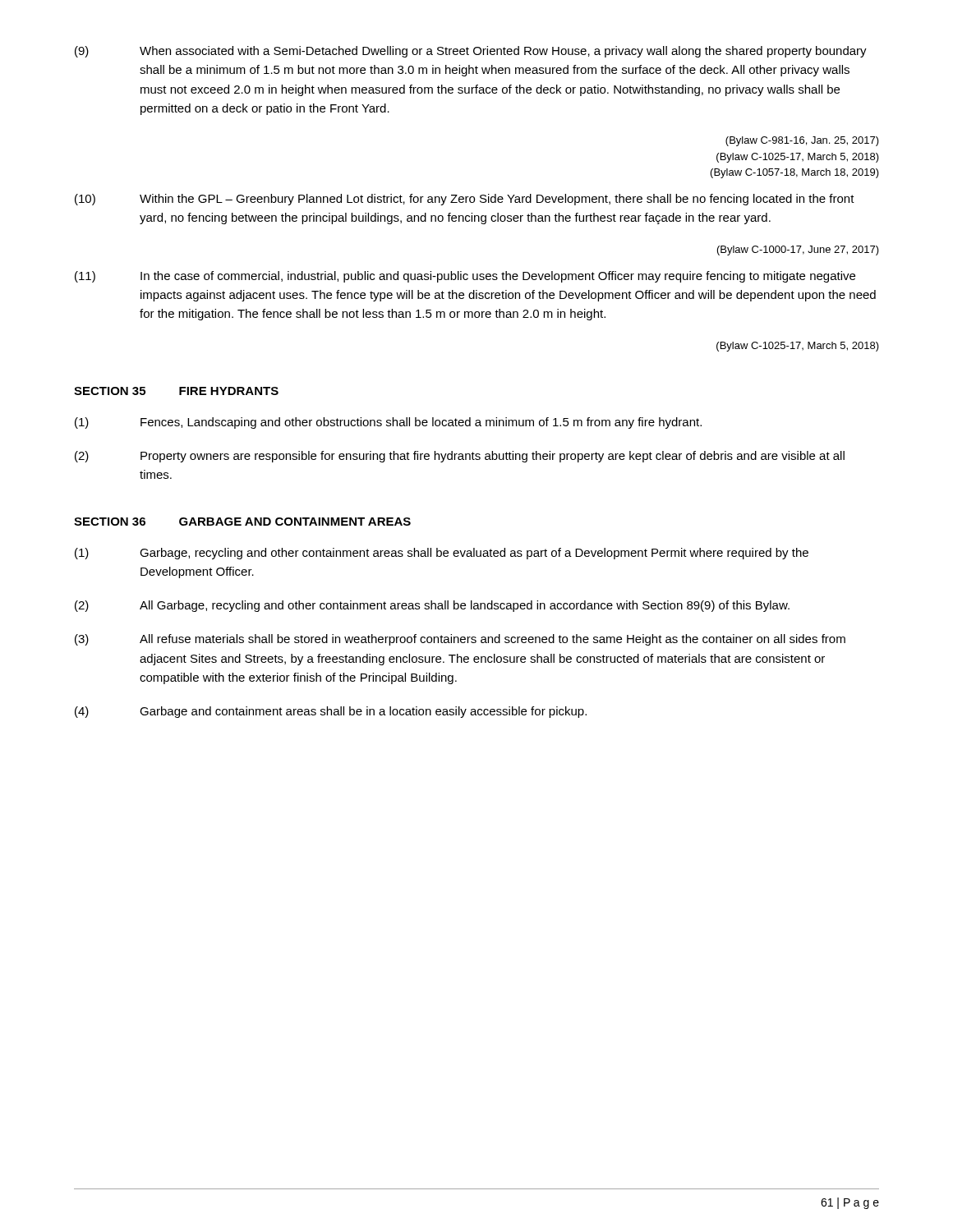Locate the section header with the text "SECTION 35 FIRE"
The image size is (953, 1232).
click(176, 390)
